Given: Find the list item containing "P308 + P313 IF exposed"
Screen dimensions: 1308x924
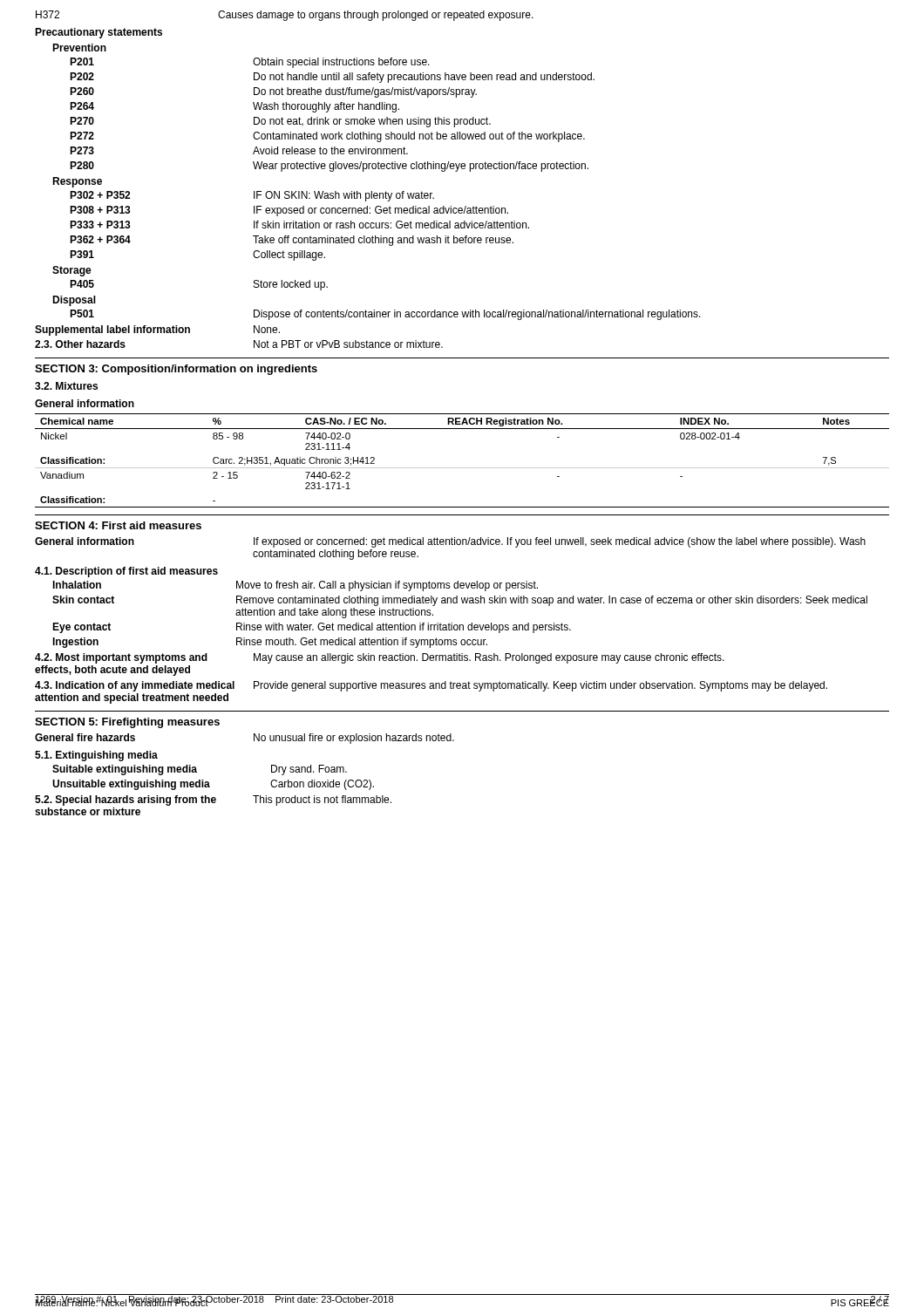Looking at the screenshot, I should click(462, 210).
